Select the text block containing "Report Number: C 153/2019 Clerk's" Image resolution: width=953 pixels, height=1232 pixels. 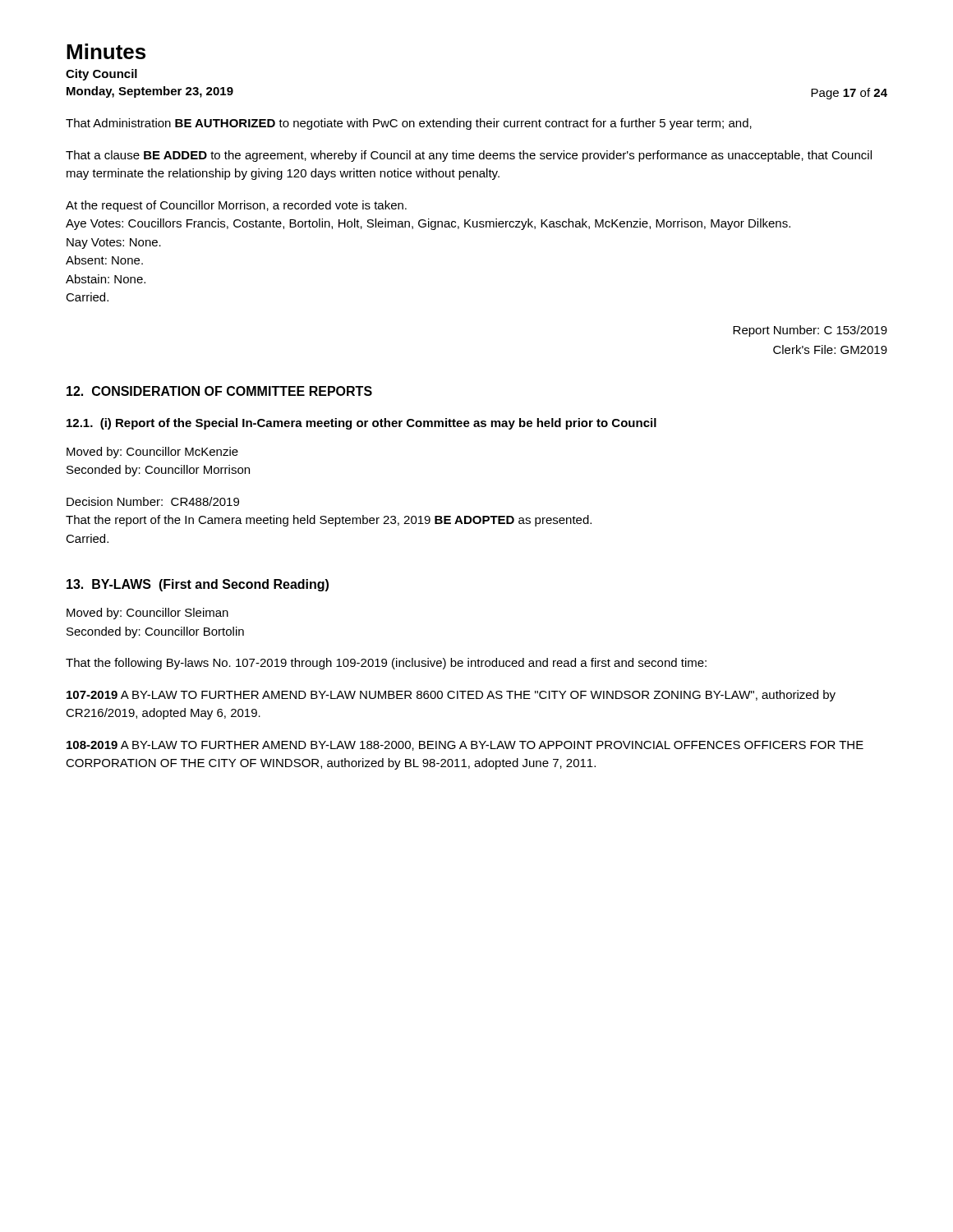coord(810,339)
